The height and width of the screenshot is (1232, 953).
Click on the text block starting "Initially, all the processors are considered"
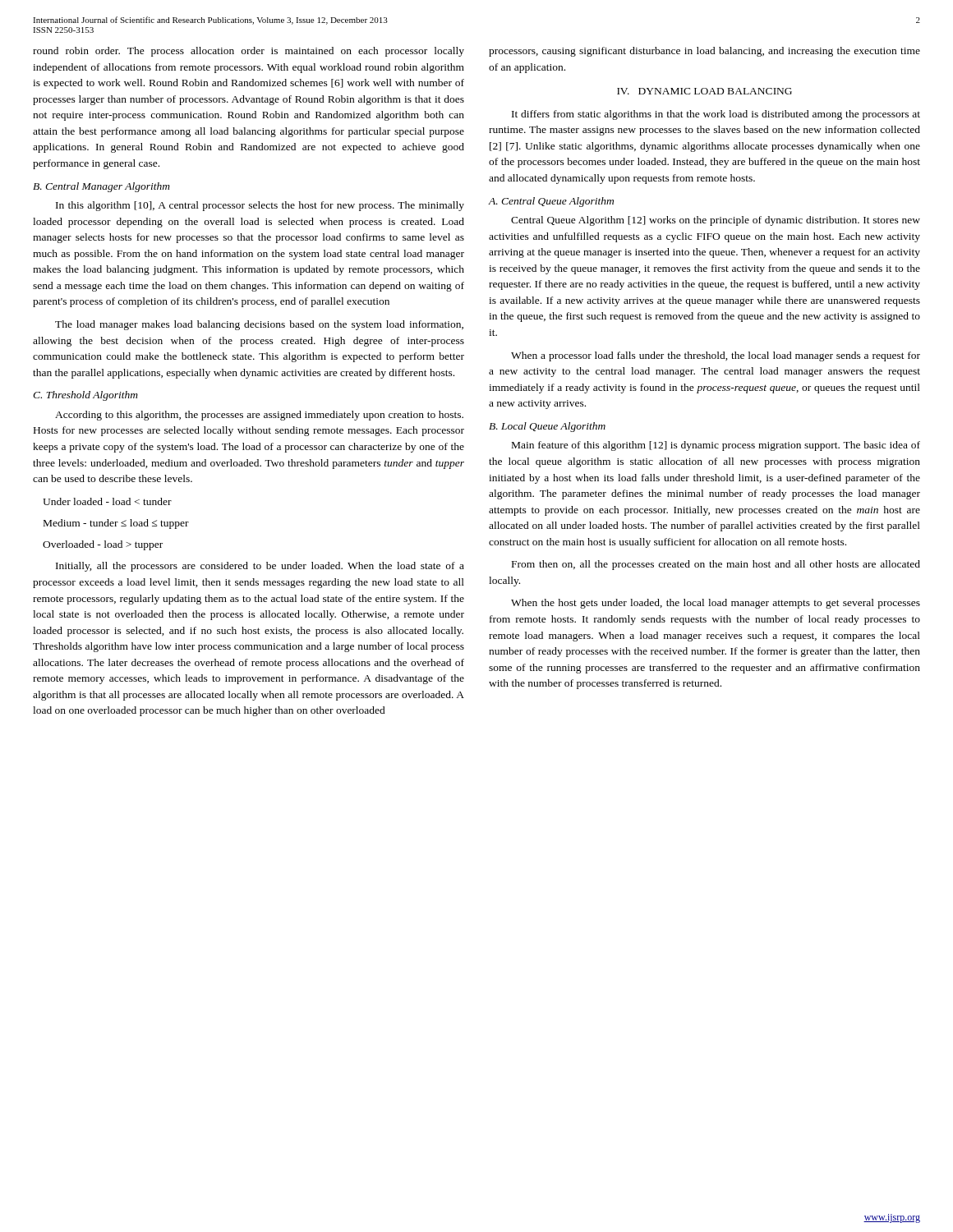point(249,638)
